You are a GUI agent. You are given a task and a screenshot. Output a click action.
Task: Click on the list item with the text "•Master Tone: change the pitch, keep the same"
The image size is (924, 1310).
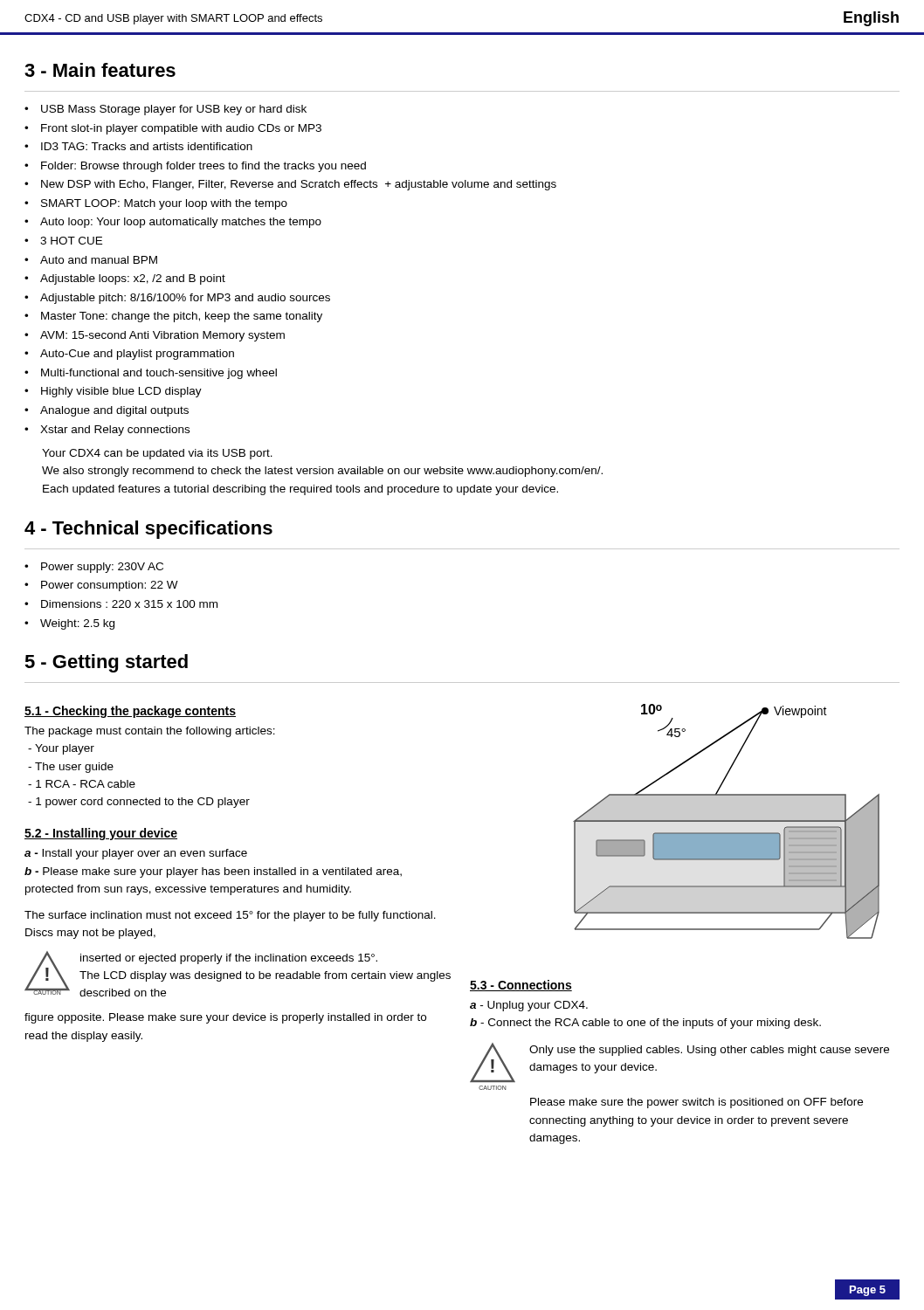tap(173, 316)
